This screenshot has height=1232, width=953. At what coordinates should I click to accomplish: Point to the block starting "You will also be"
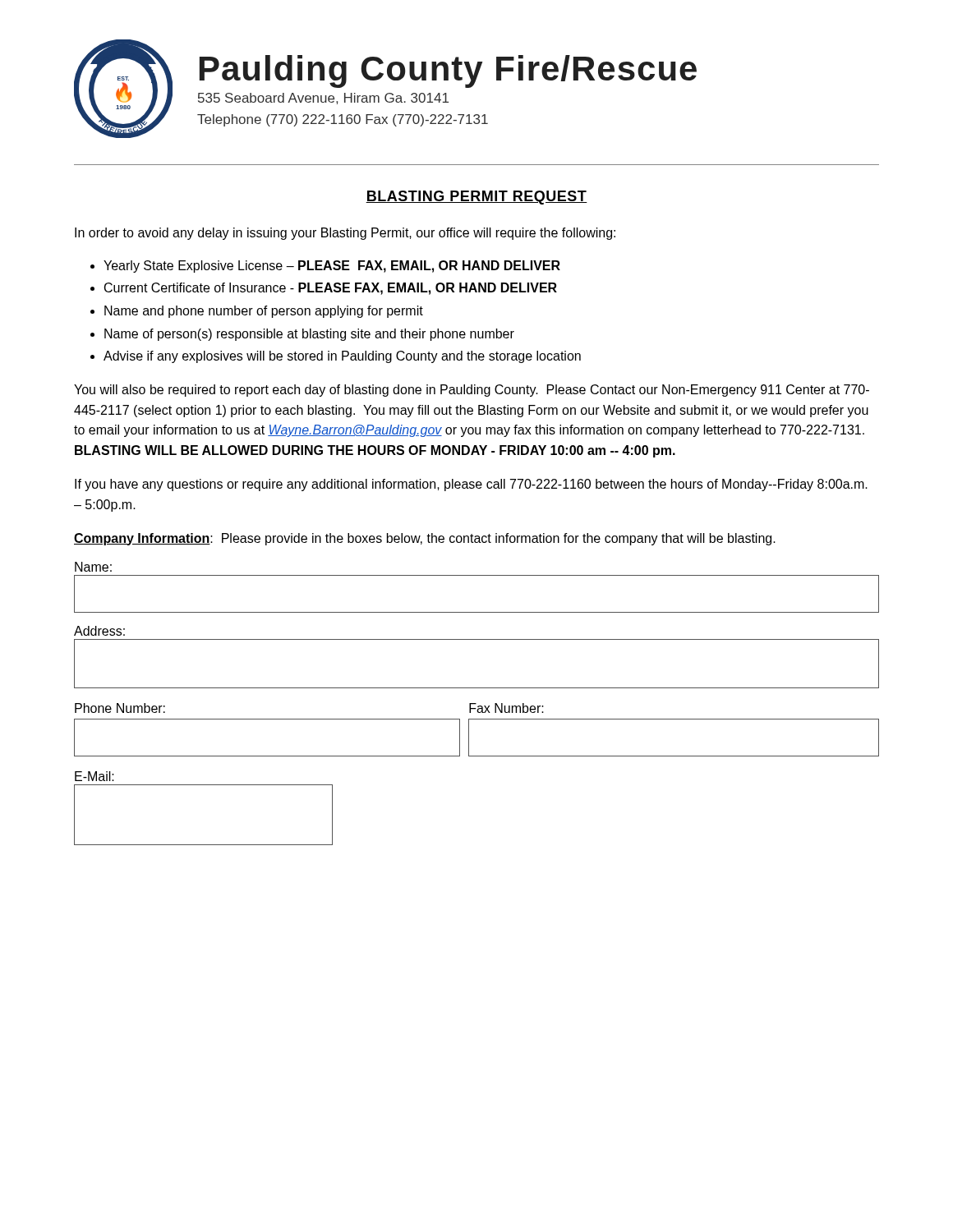pyautogui.click(x=476, y=421)
